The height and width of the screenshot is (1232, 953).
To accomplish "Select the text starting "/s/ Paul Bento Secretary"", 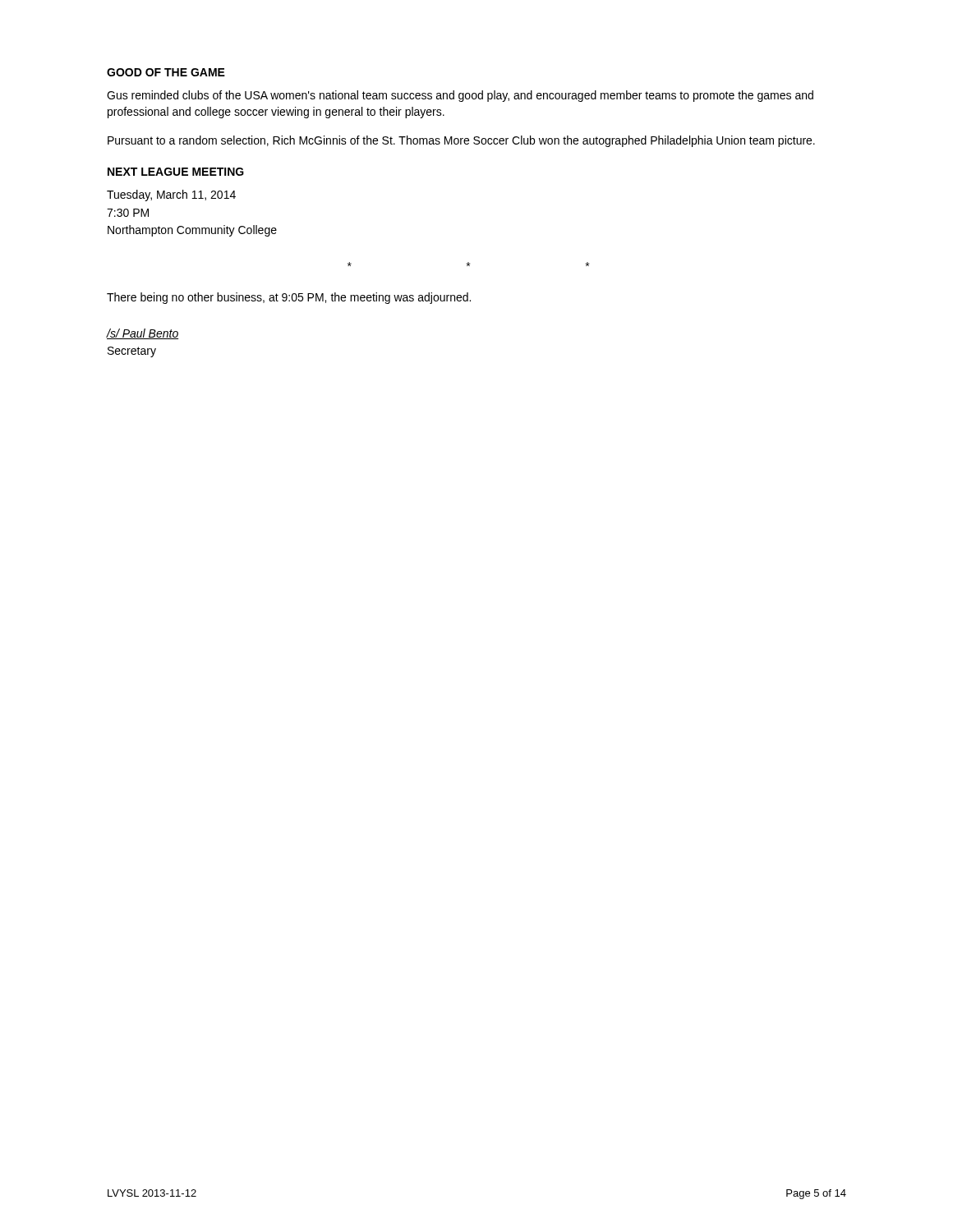I will tap(143, 342).
